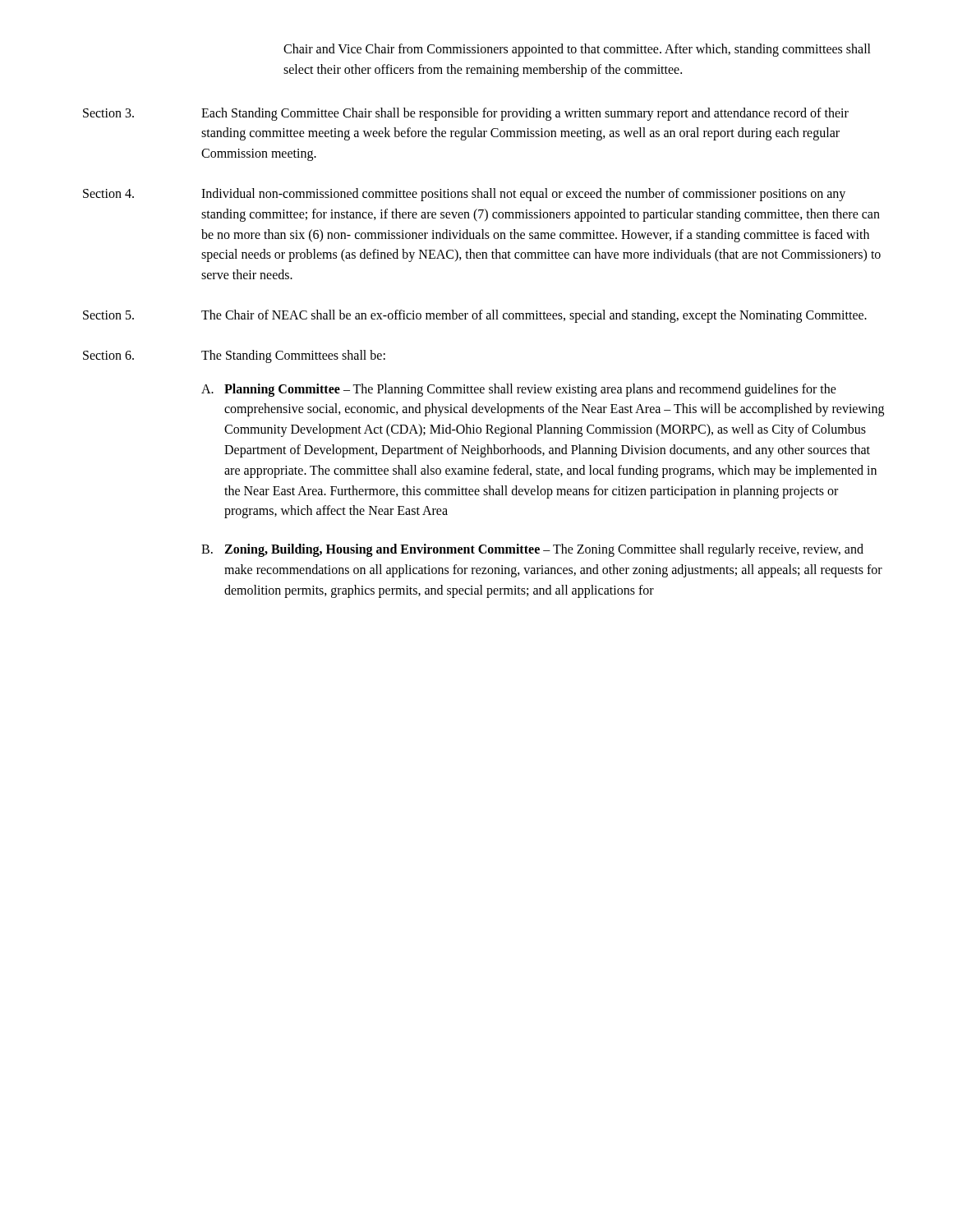Locate the list item containing "Section 5. The Chair of NEAC shall be"
This screenshot has width=953, height=1232.
(x=485, y=316)
